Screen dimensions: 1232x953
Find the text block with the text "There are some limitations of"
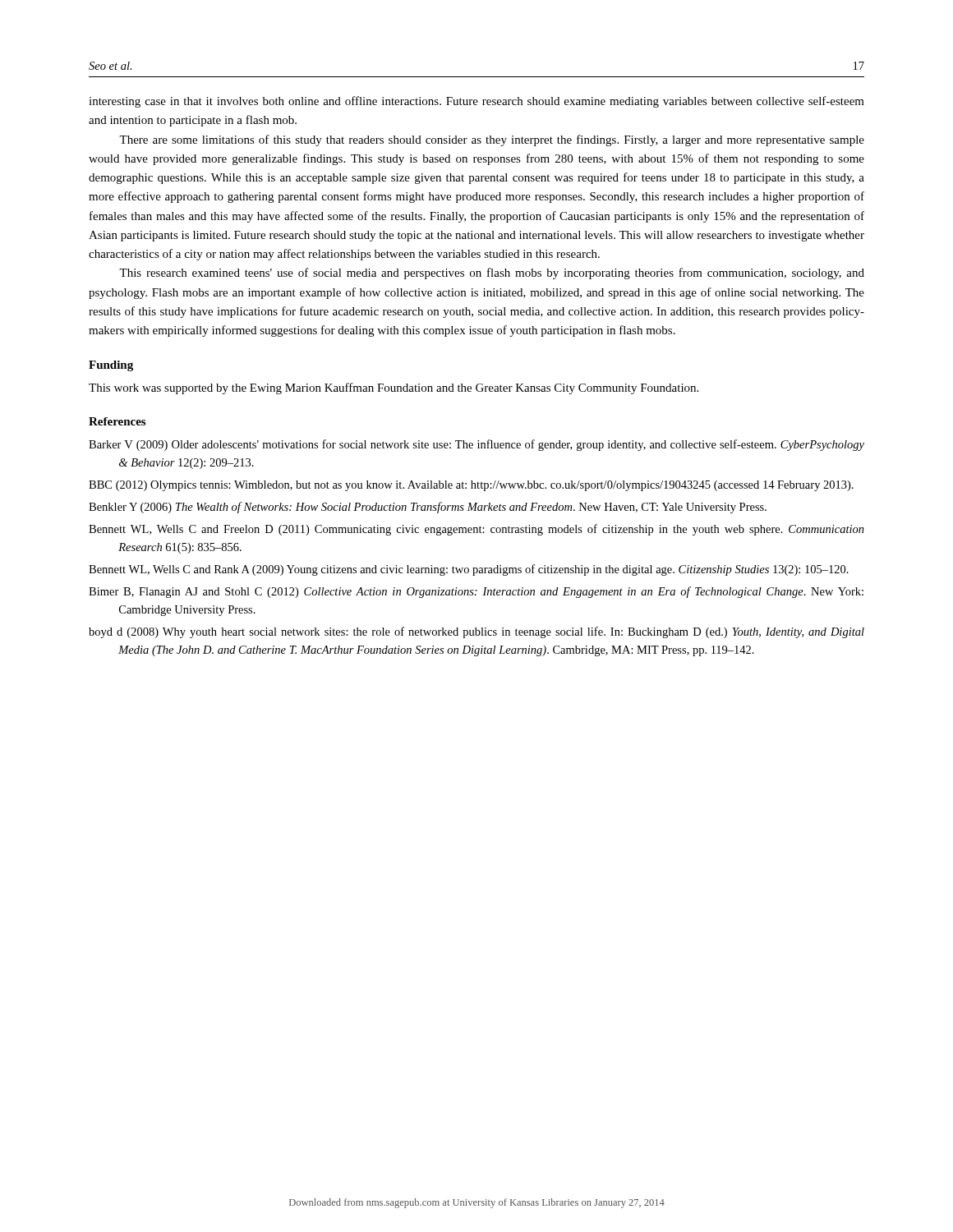coord(476,197)
